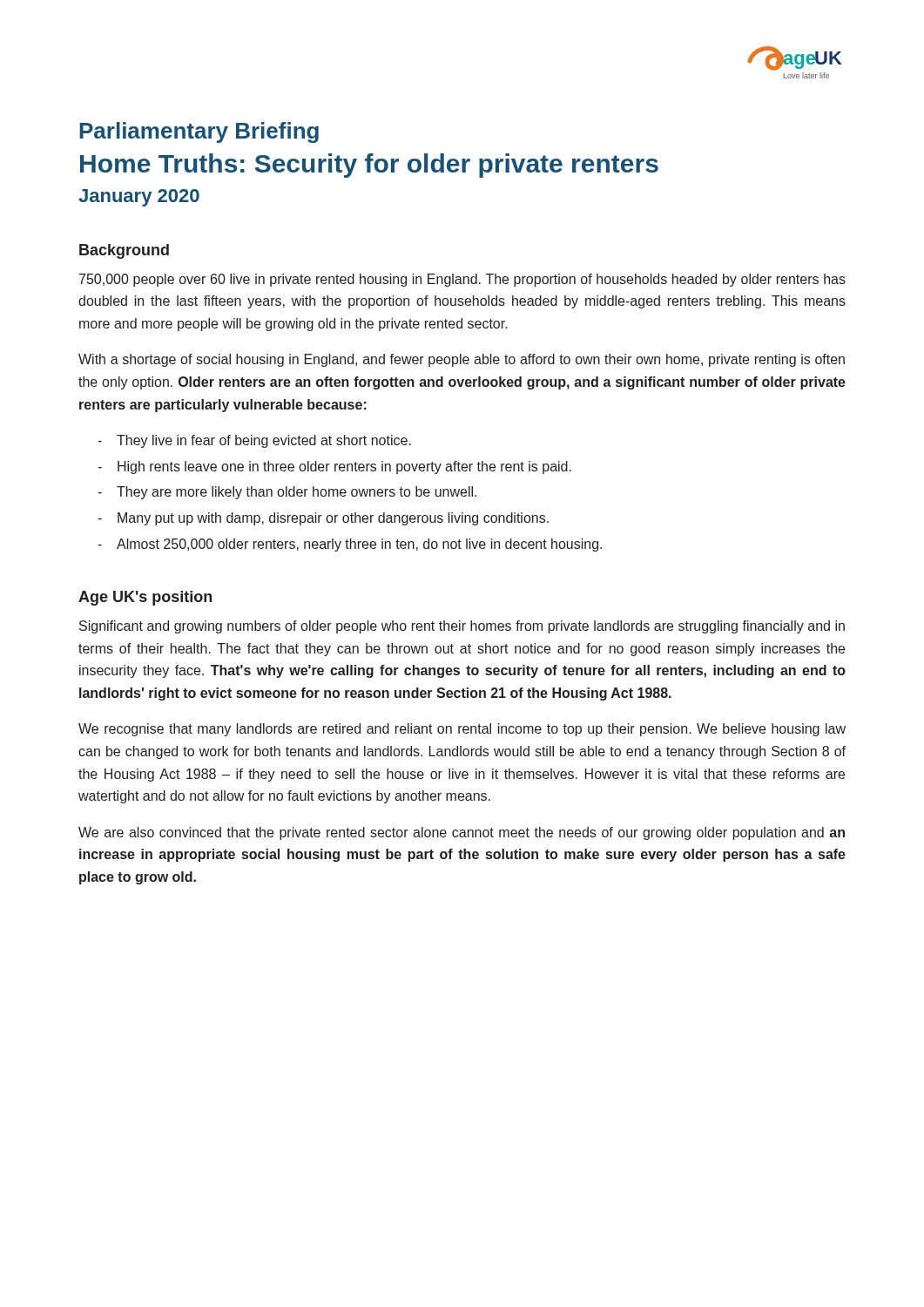
Task: Find the title that reads "Parliamentary Briefing Home Truths:"
Action: [462, 163]
